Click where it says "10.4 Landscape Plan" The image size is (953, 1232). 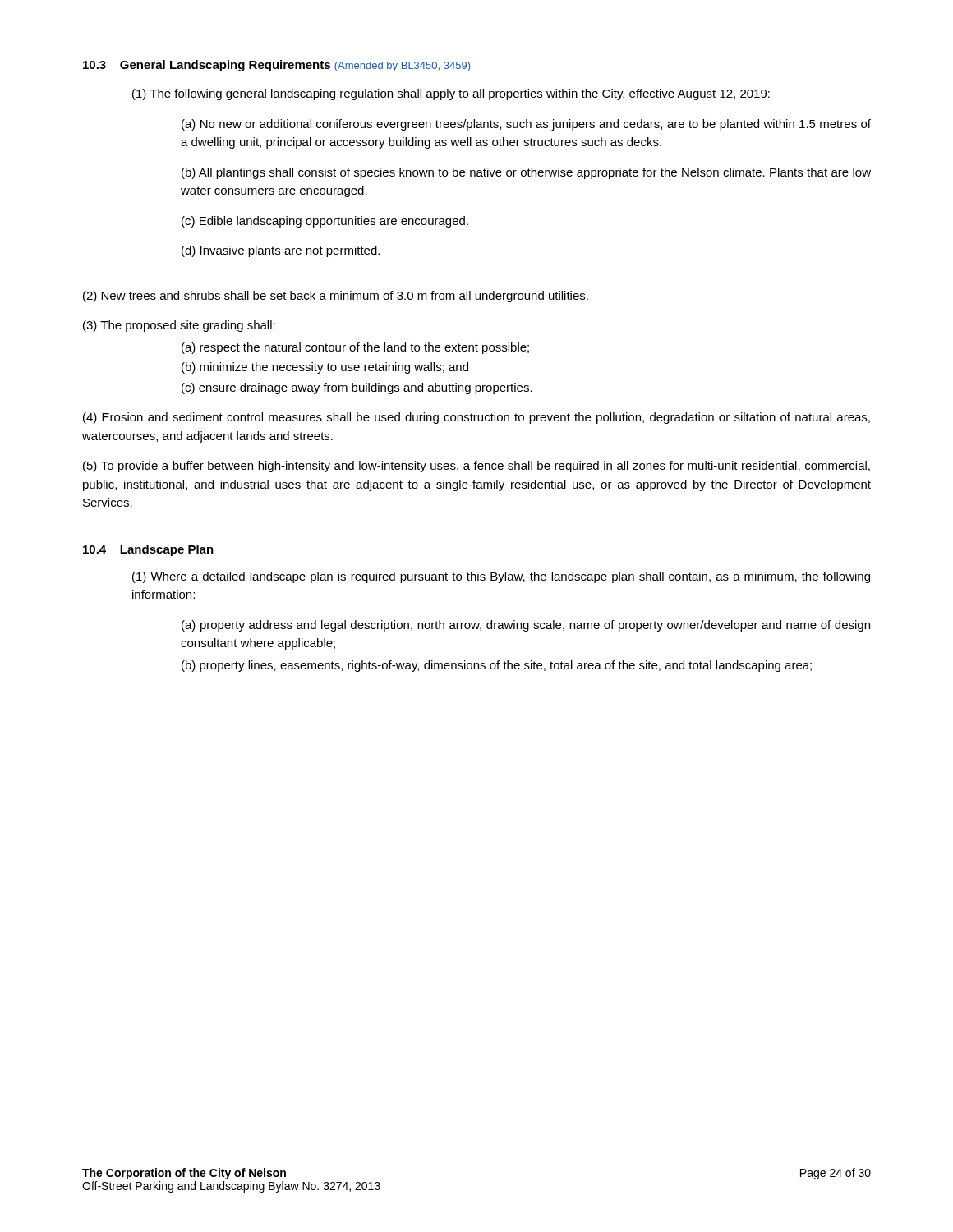[x=148, y=549]
